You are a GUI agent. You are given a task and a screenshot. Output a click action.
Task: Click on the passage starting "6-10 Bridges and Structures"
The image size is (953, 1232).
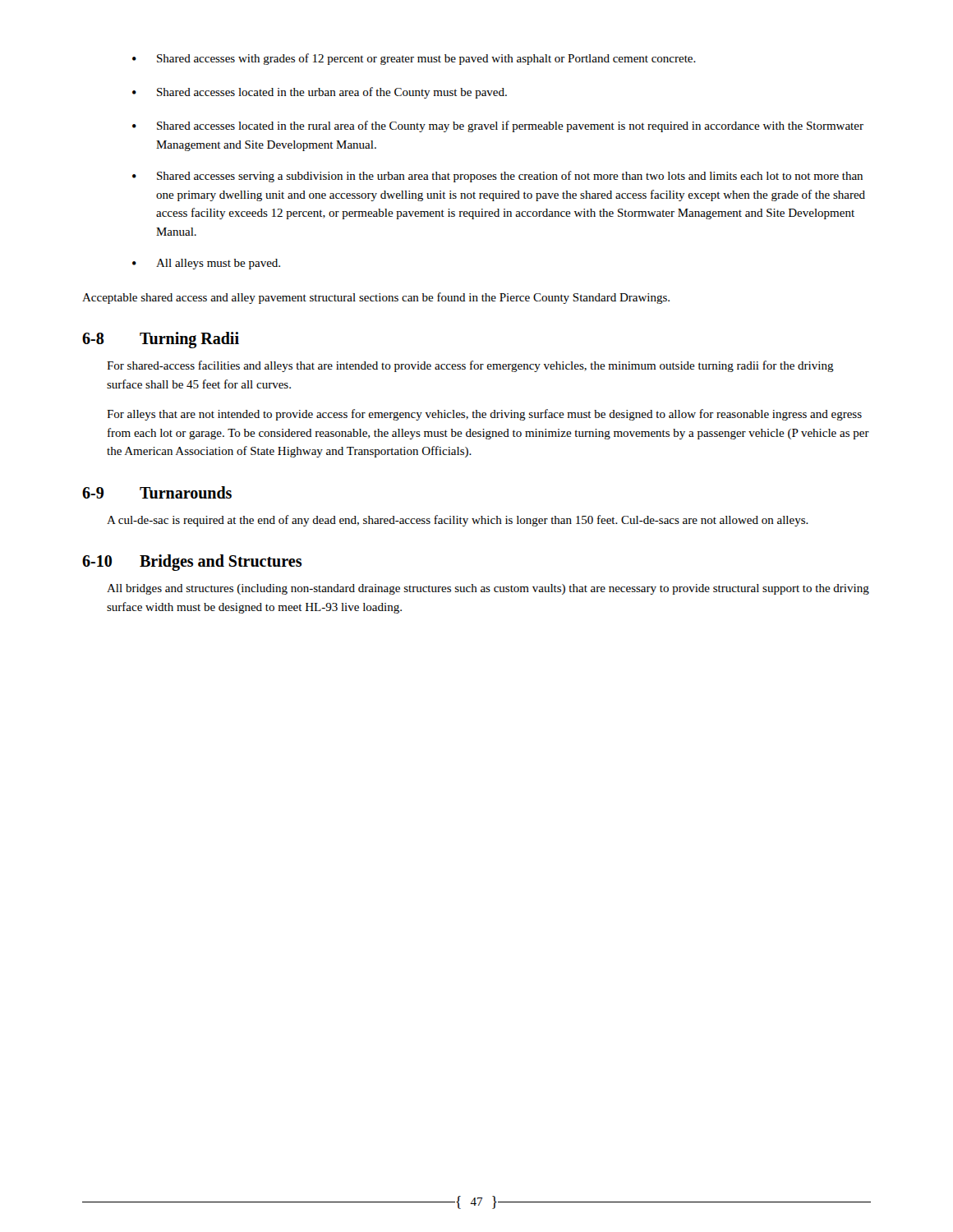pos(192,561)
